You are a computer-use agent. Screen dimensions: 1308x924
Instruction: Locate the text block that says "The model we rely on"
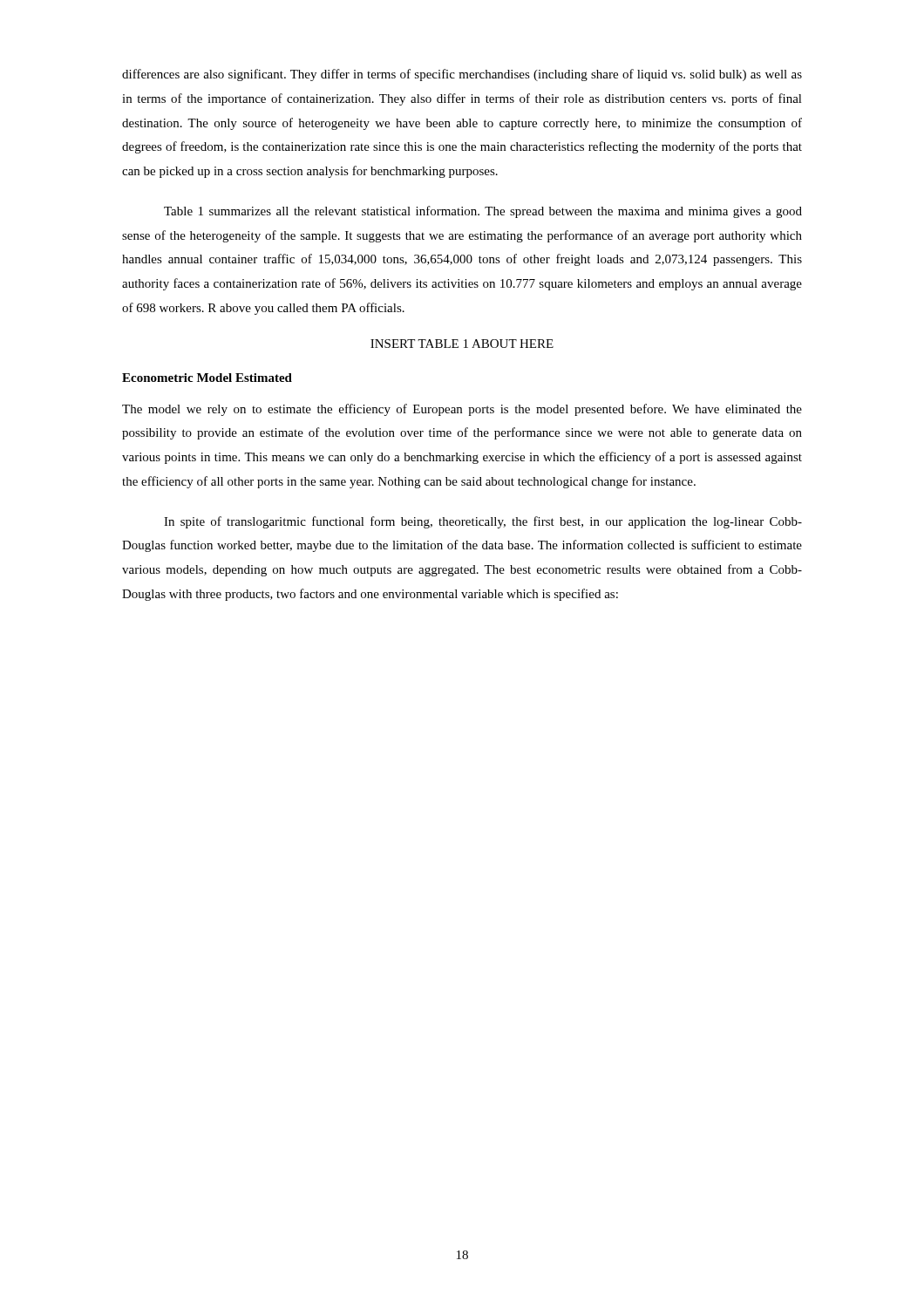tap(462, 446)
